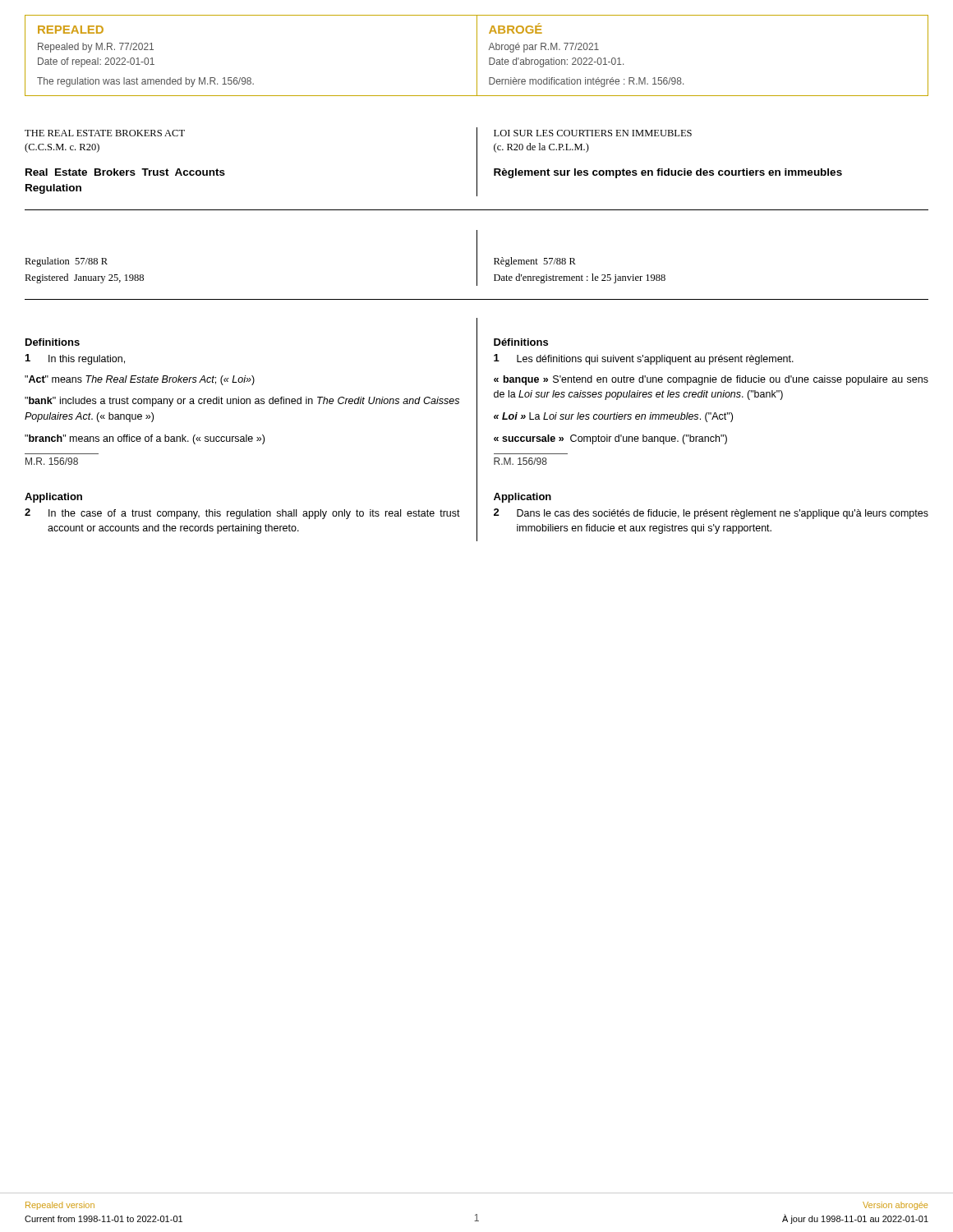
Task: Locate the block of text that opens with "Regulation 57/88 R Registered January 25,"
Action: (x=84, y=269)
